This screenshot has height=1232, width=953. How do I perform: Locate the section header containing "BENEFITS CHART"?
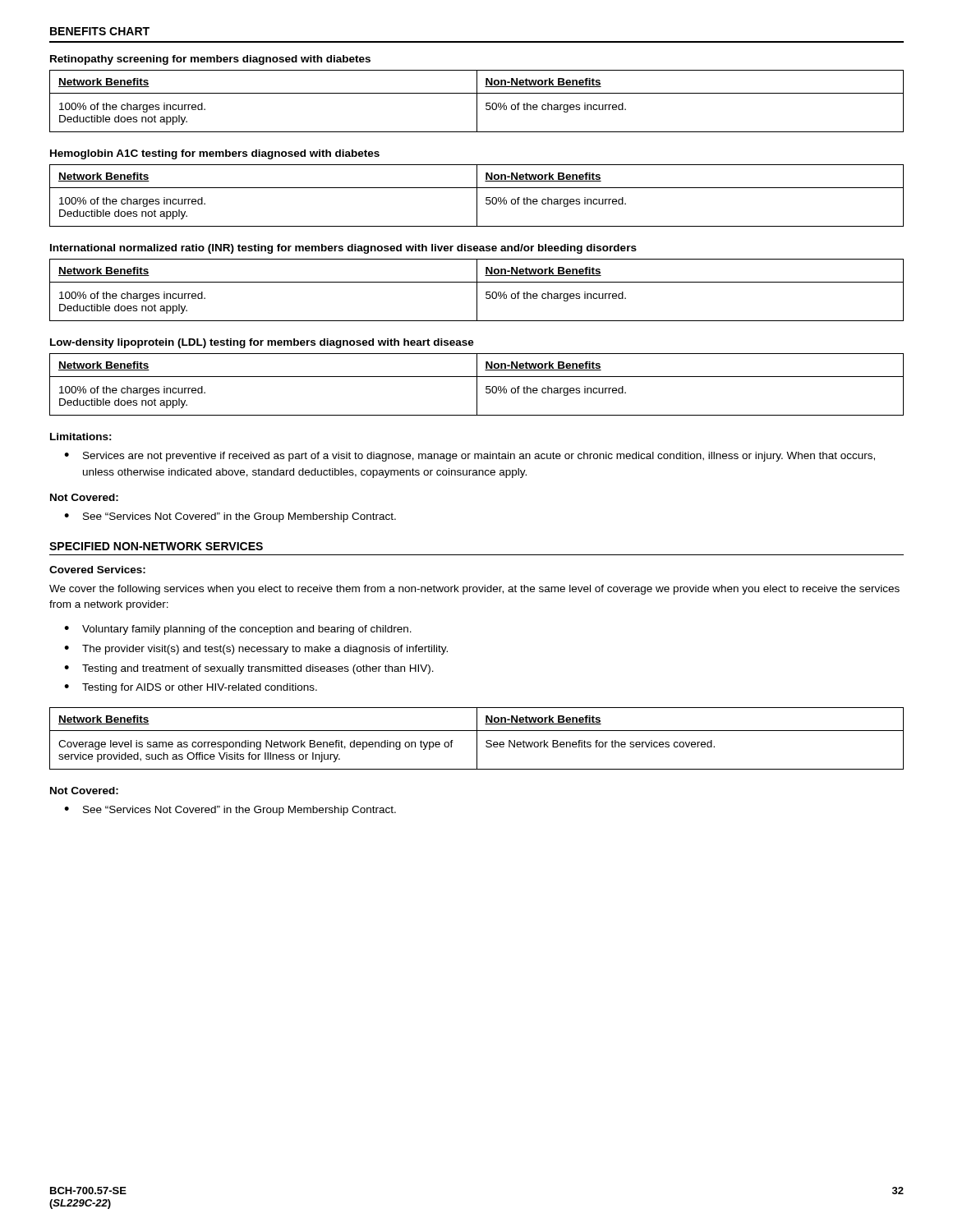[x=99, y=31]
